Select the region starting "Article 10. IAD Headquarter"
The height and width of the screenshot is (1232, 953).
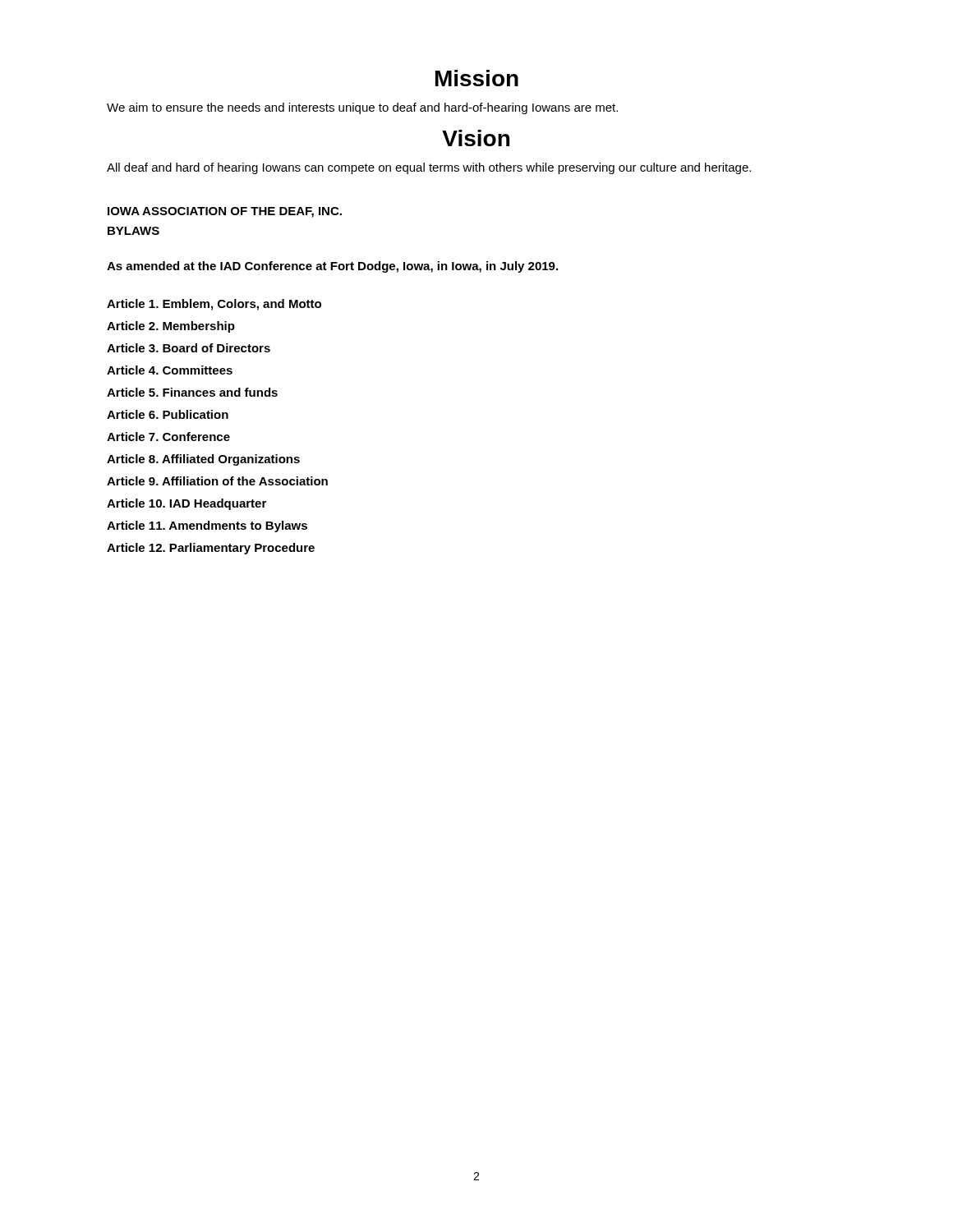point(187,503)
